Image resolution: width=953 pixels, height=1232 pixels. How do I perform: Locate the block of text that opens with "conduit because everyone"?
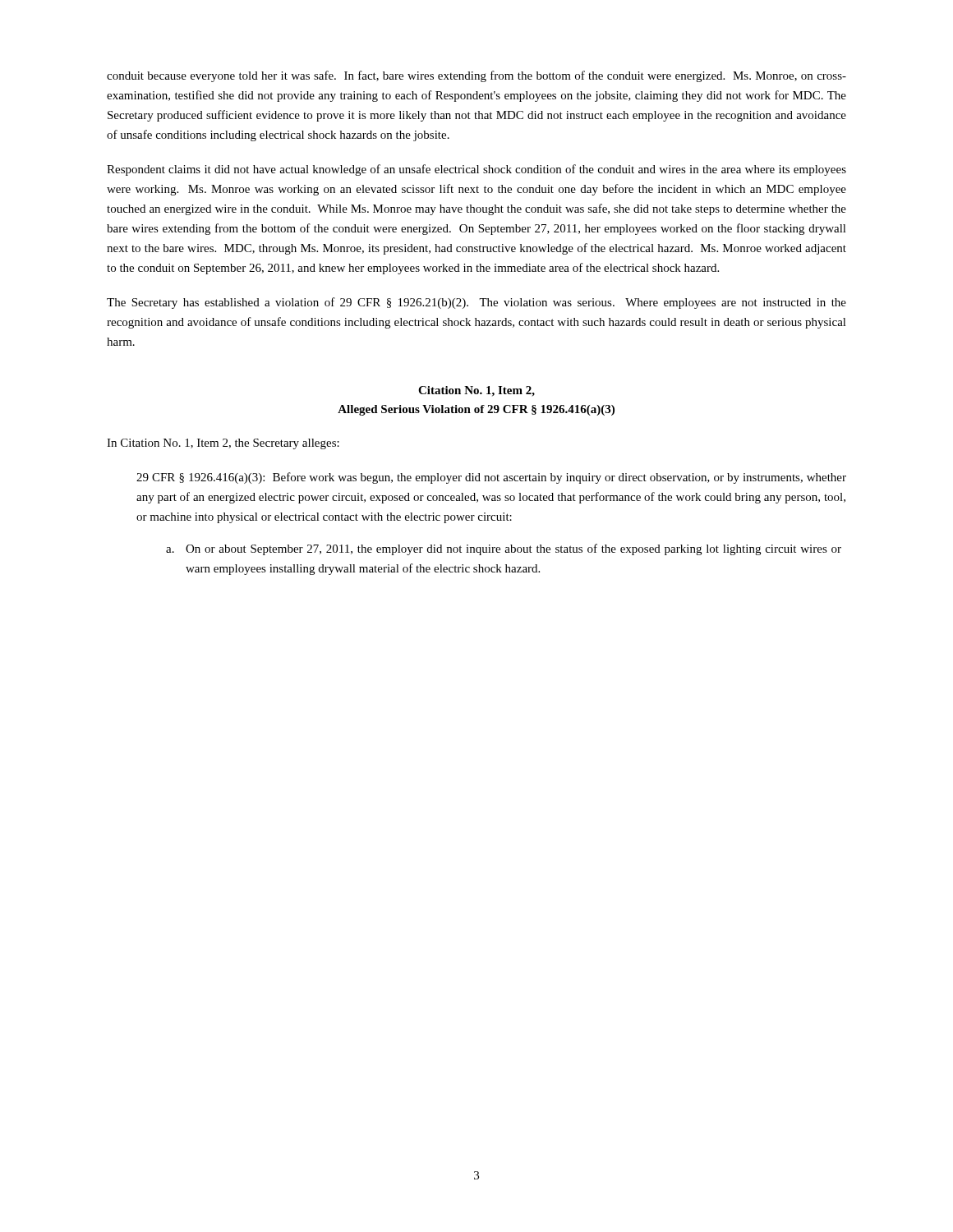pyautogui.click(x=476, y=105)
